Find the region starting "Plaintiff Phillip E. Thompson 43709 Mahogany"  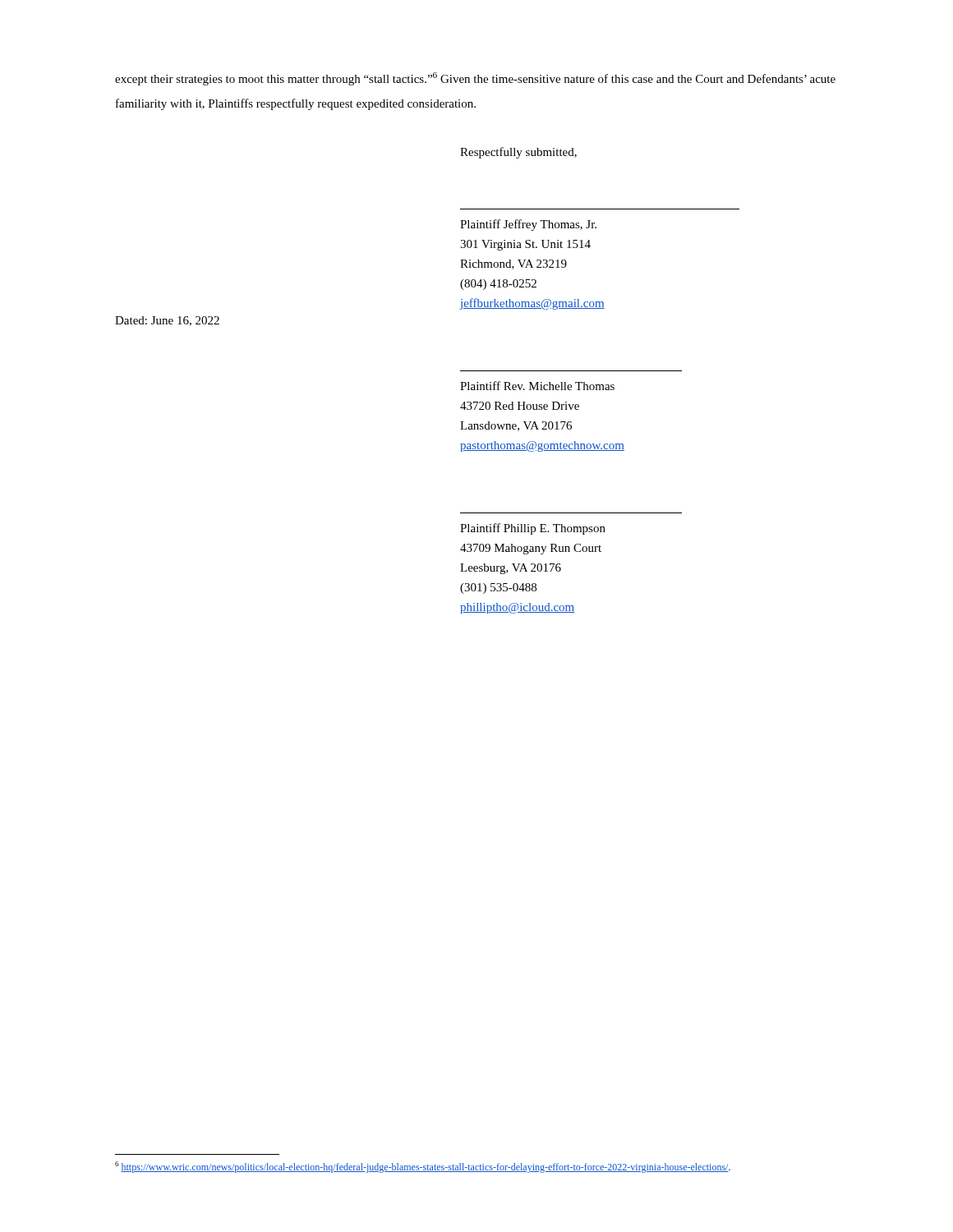coord(533,529)
